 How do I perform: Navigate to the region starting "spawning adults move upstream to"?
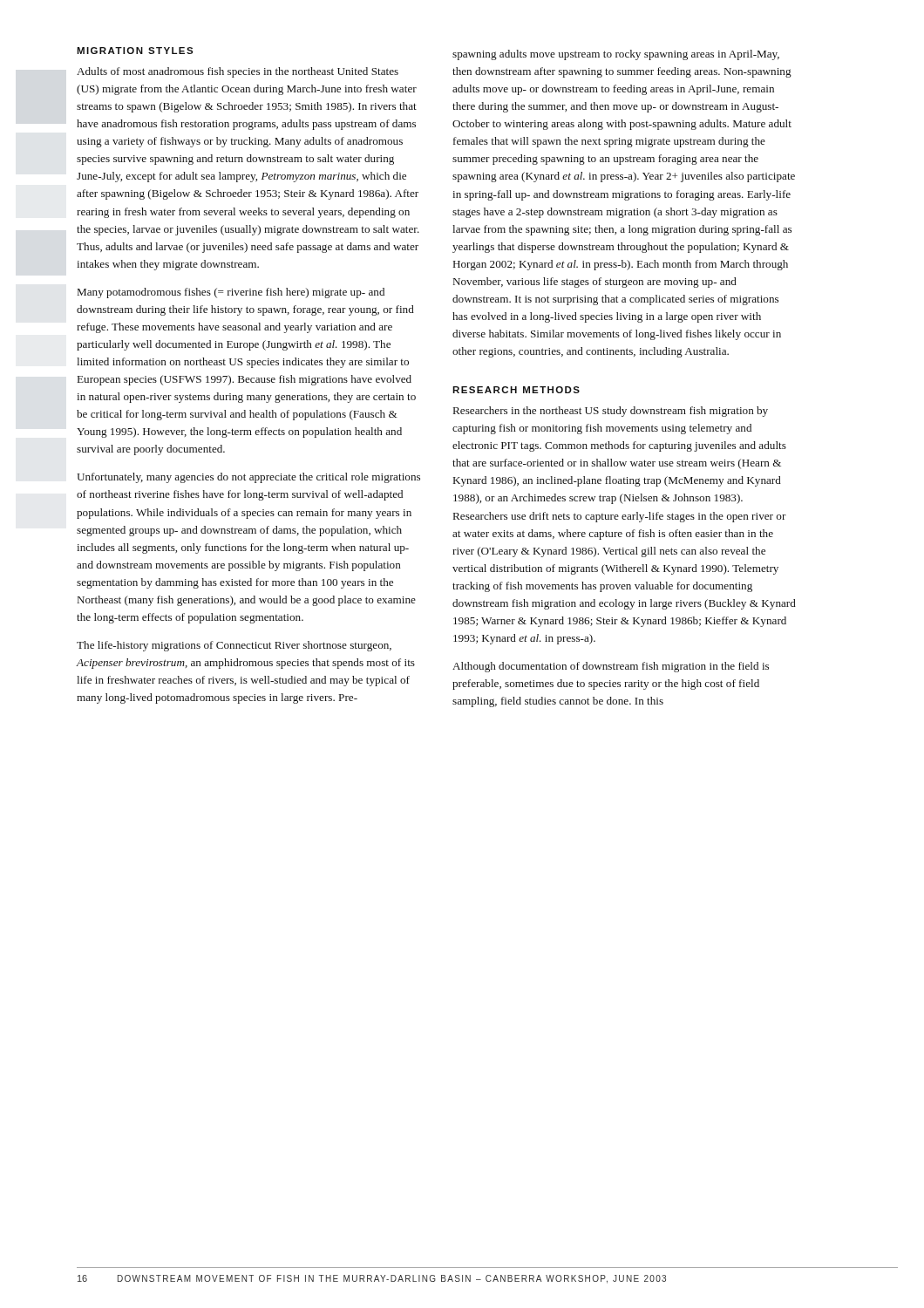(625, 203)
